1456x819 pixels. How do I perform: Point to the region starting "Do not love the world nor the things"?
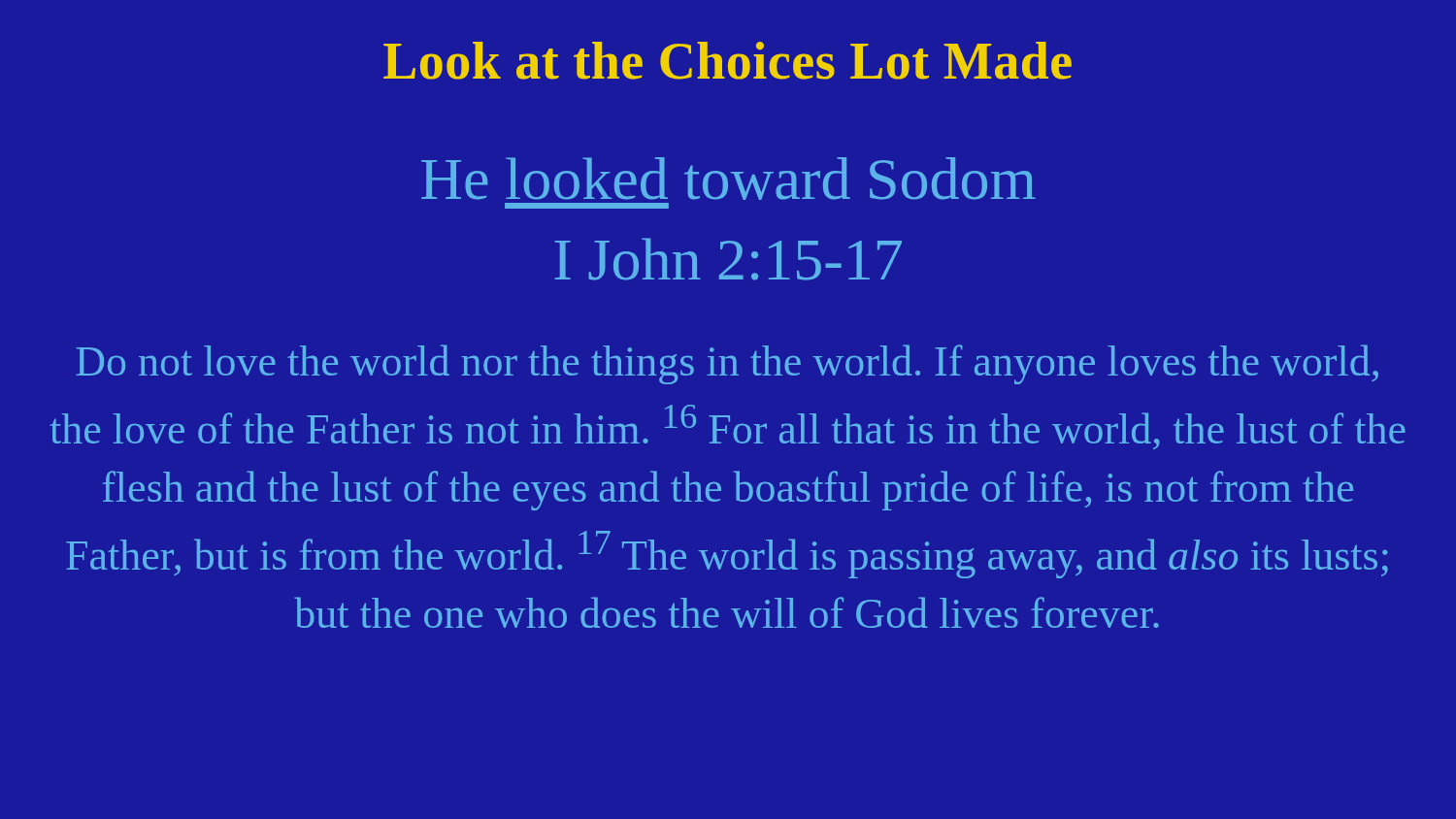[728, 489]
